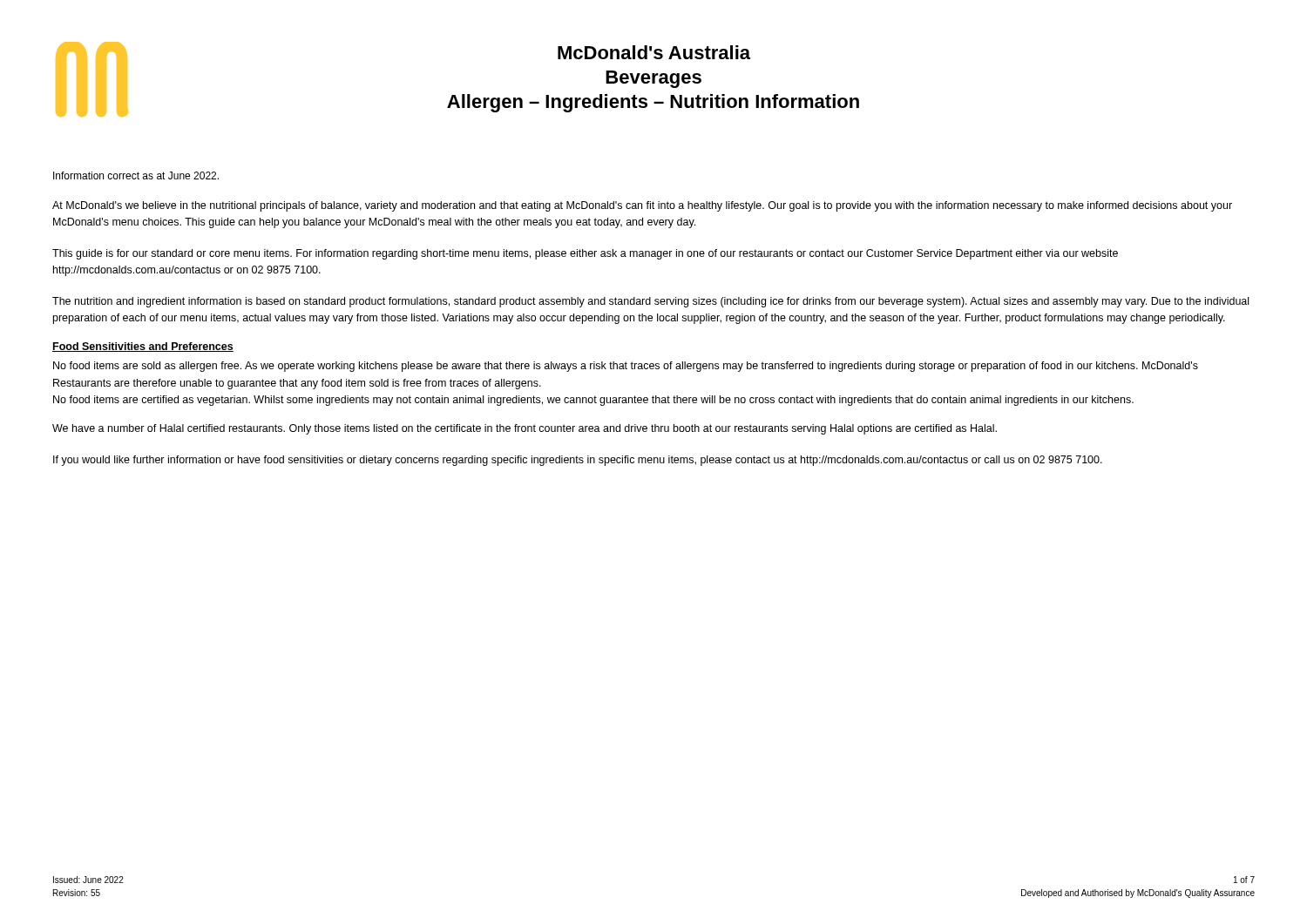The height and width of the screenshot is (924, 1307).
Task: Point to the region starting "Information correct as at June"
Action: coord(136,176)
